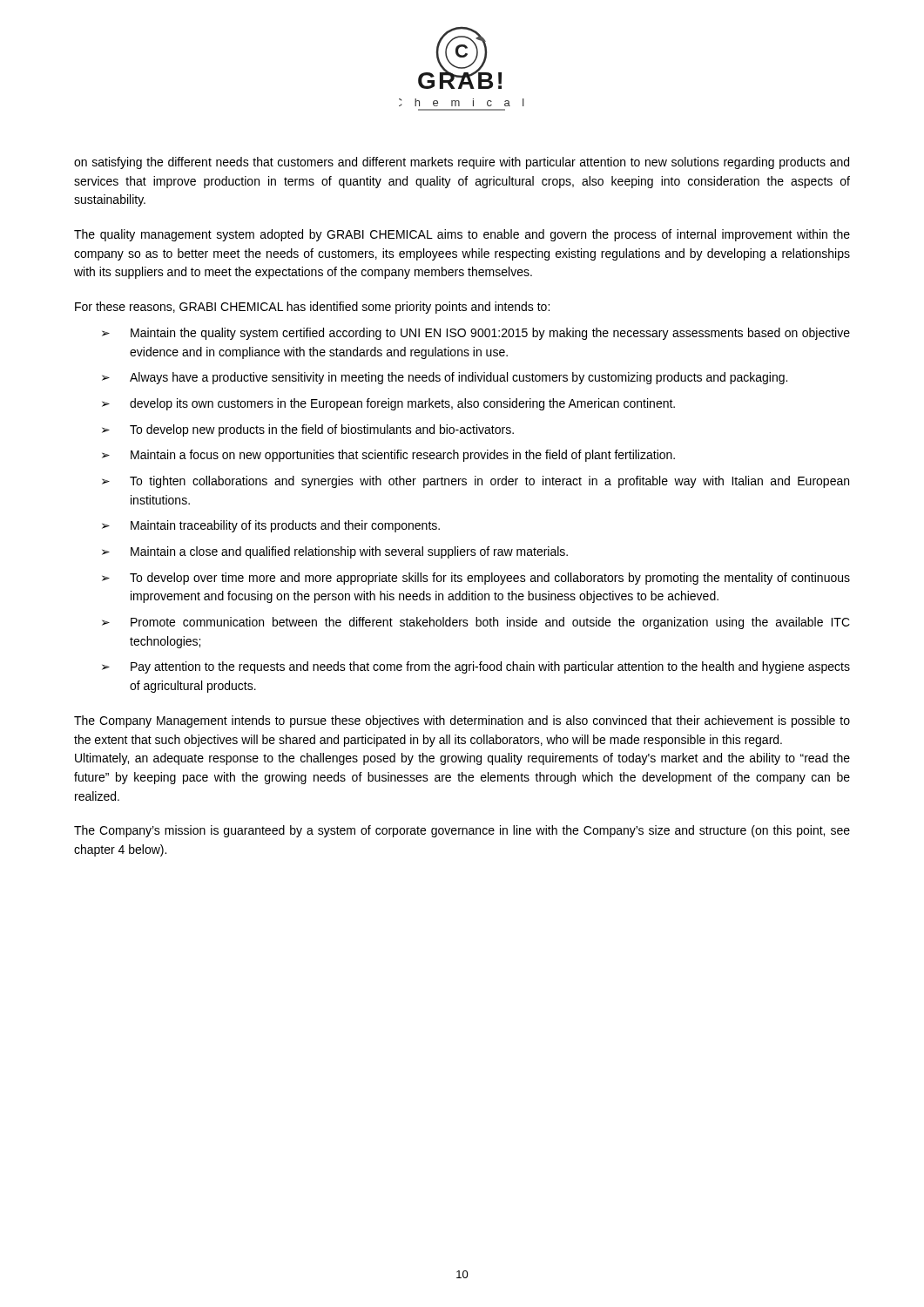Select the element starting "➢ Promote communication between the"
This screenshot has width=924, height=1307.
(x=475, y=632)
